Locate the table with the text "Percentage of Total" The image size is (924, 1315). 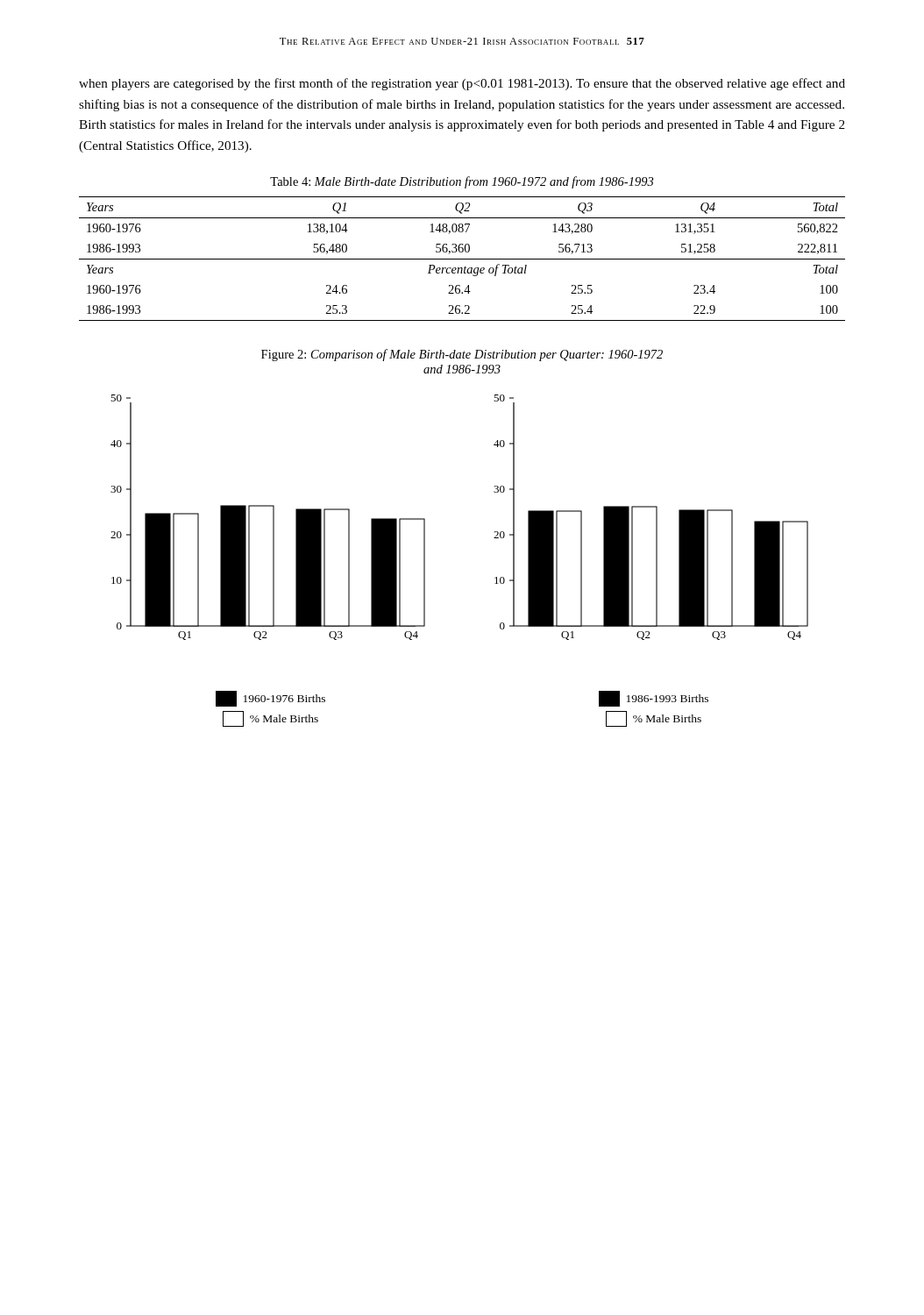point(462,259)
